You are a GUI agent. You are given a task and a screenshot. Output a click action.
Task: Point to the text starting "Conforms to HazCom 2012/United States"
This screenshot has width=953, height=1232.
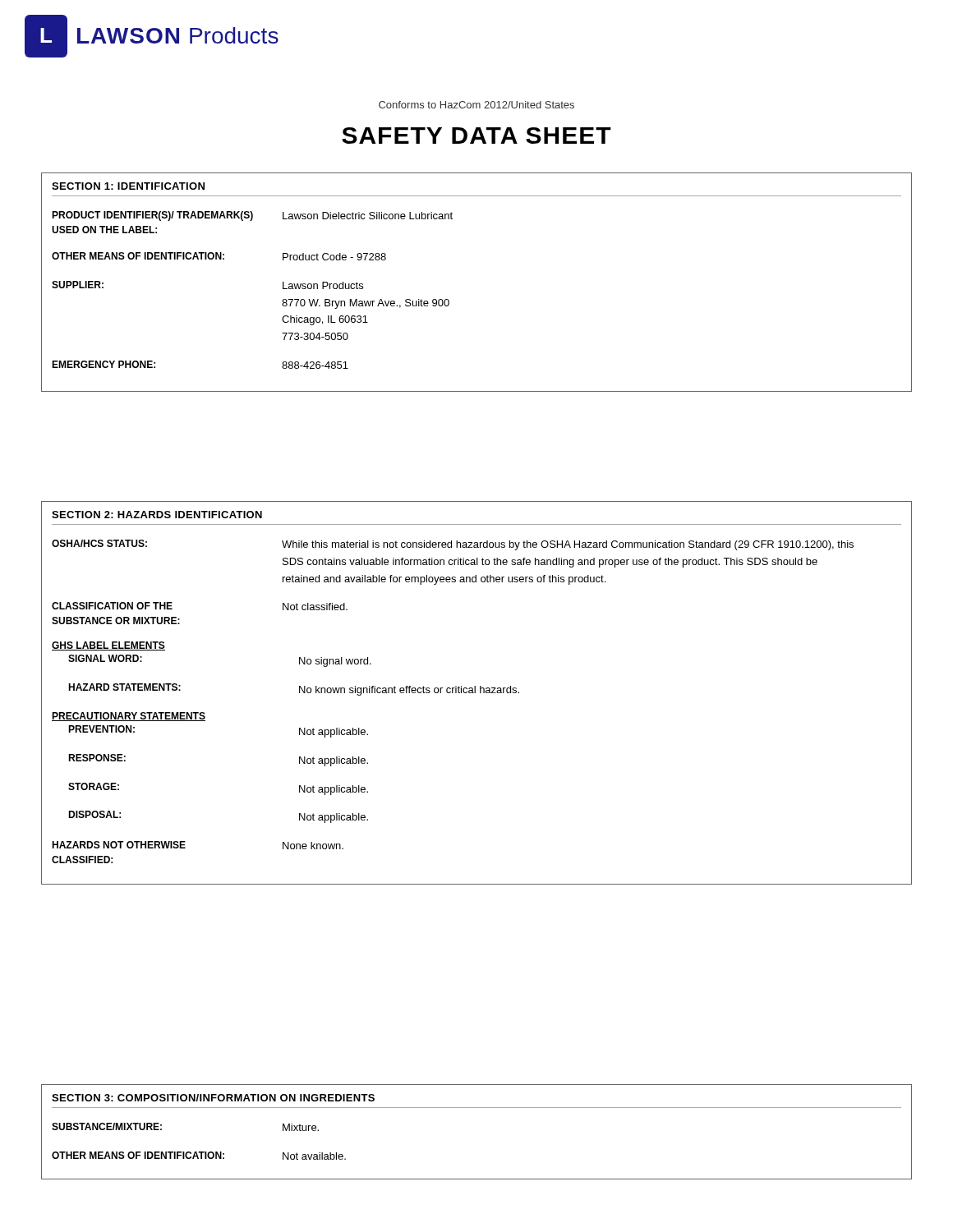(x=476, y=105)
